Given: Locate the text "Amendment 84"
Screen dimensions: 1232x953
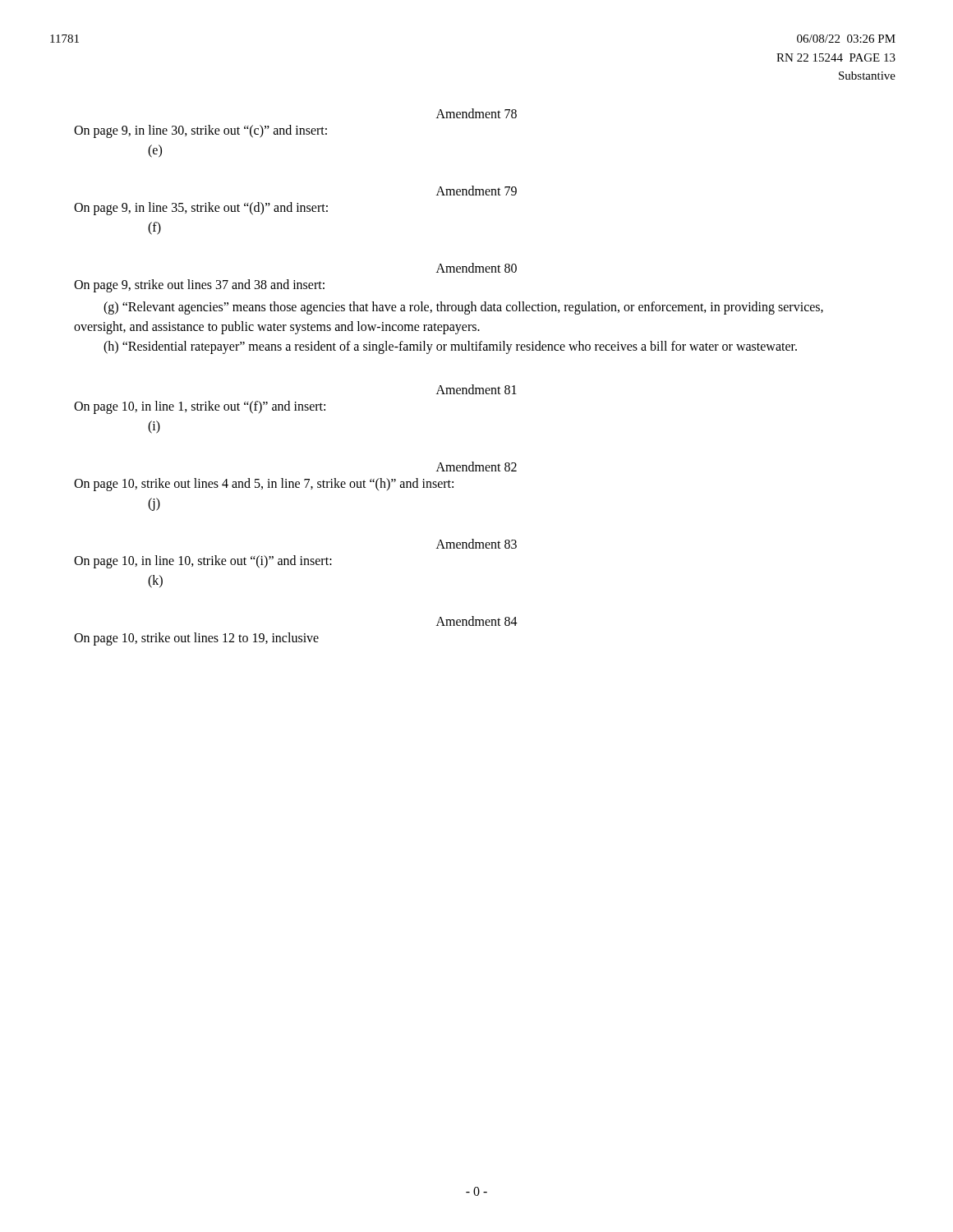Looking at the screenshot, I should point(476,621).
